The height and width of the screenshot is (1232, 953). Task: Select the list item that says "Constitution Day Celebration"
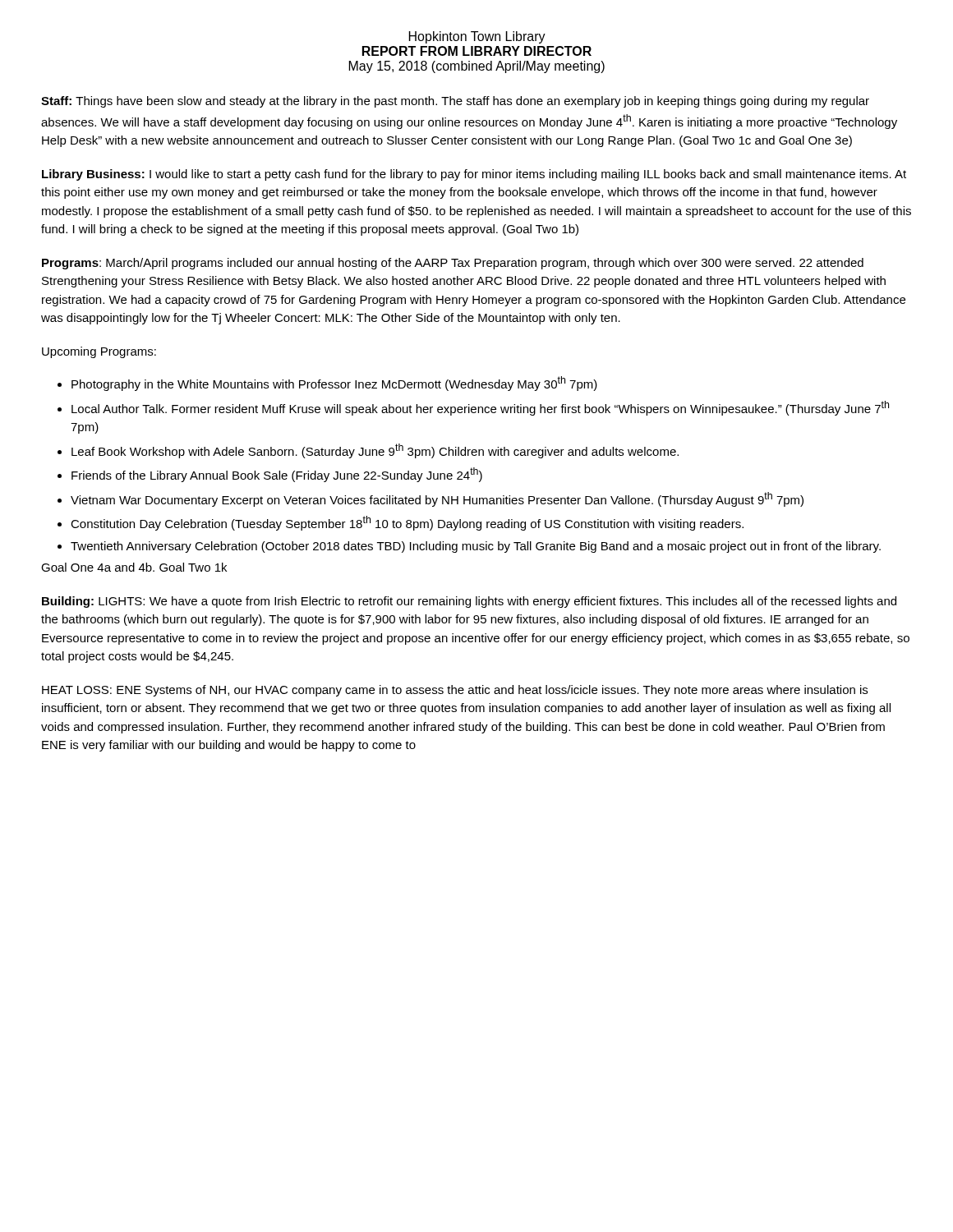coord(408,522)
